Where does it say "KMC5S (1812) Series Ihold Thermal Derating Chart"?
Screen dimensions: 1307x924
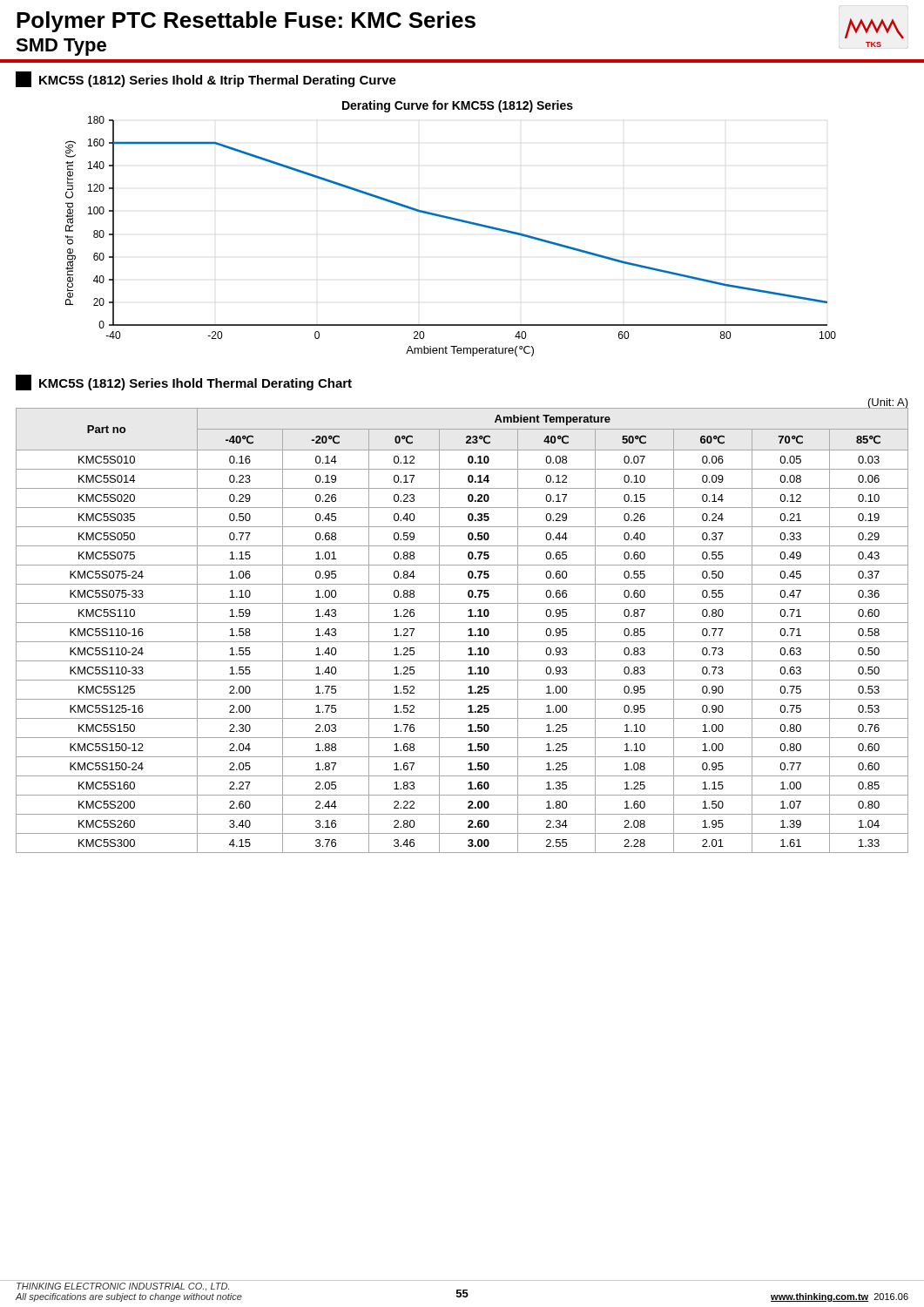[x=184, y=383]
